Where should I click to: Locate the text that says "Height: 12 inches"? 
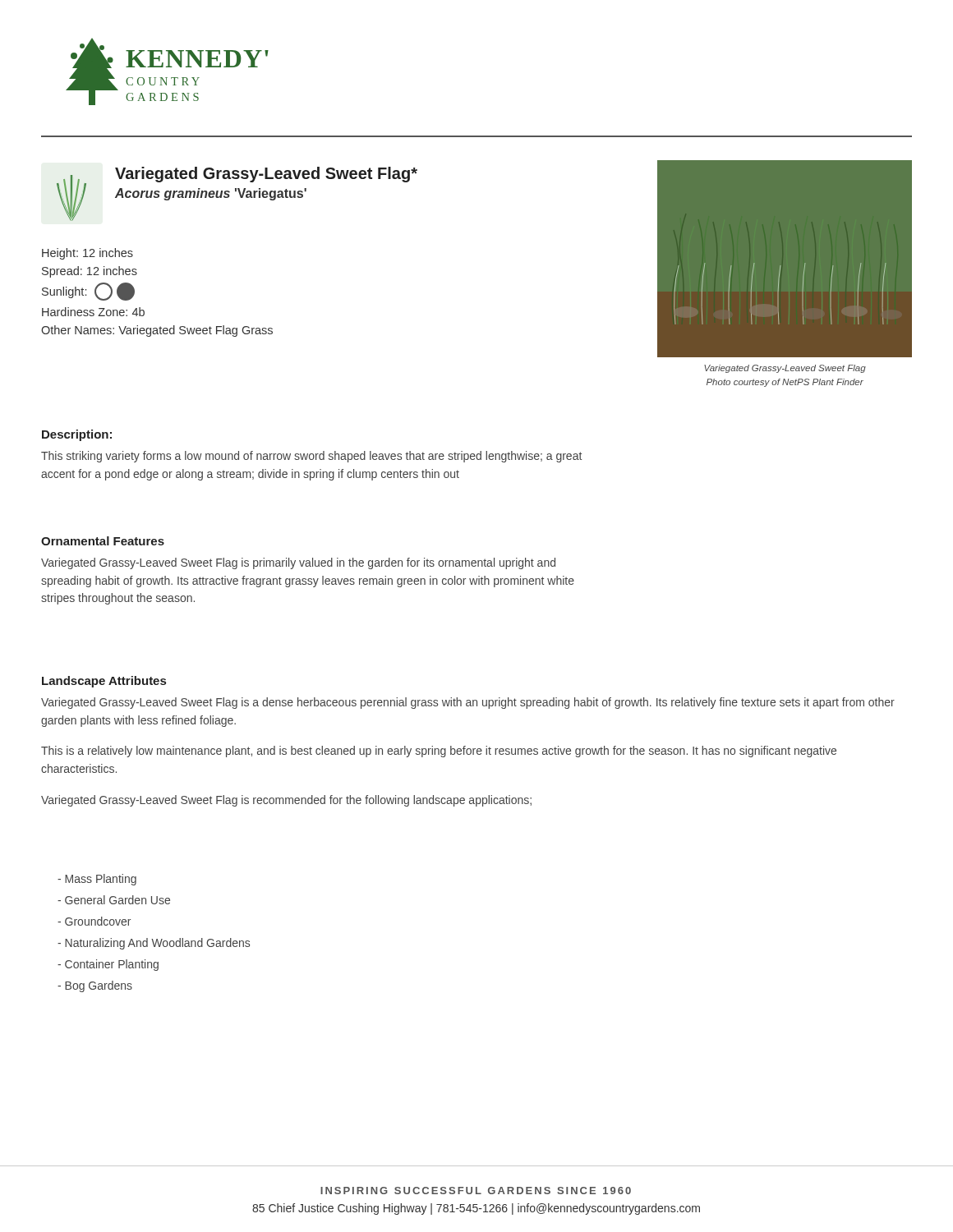coord(87,253)
